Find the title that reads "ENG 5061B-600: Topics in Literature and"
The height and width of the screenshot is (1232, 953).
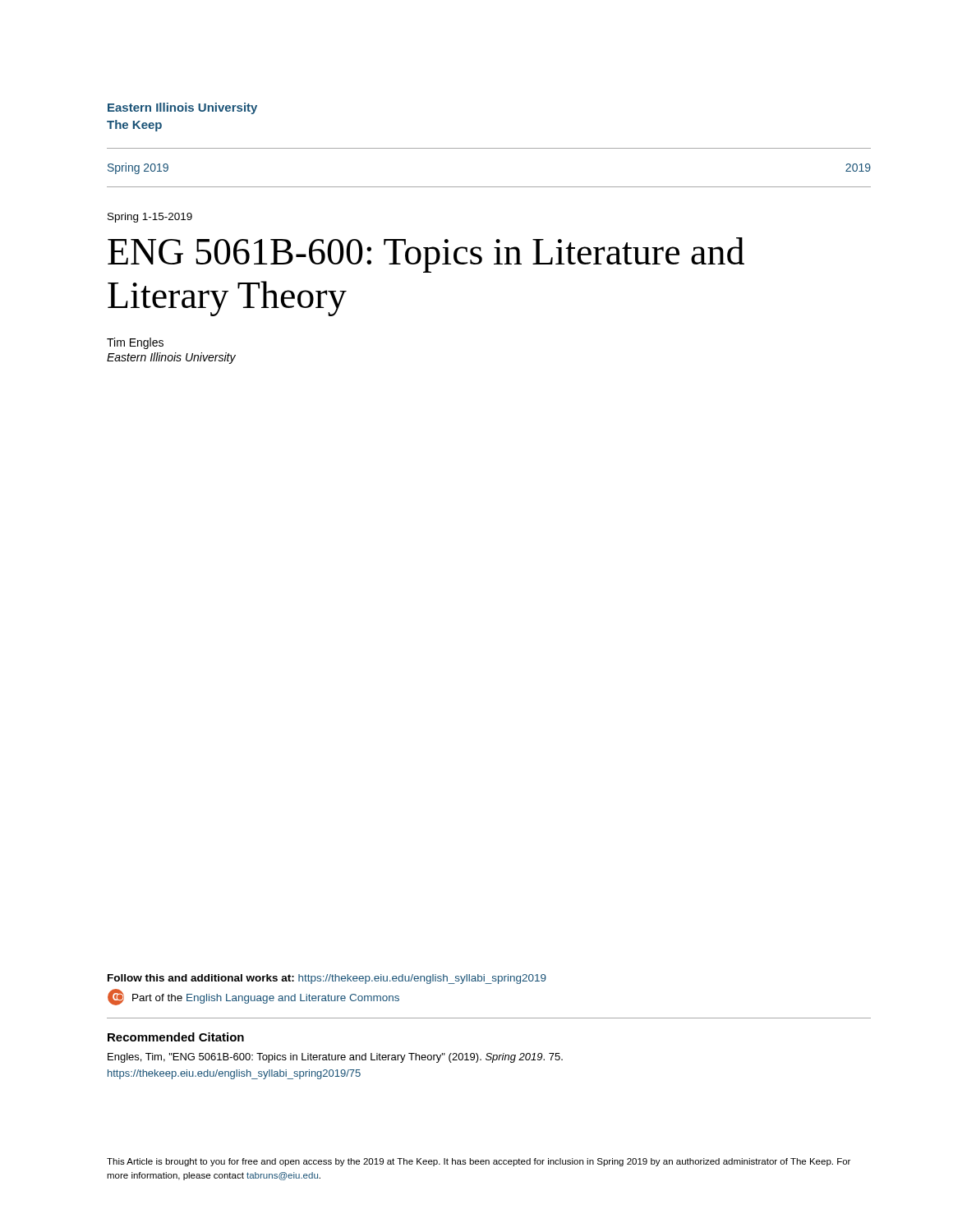(426, 273)
